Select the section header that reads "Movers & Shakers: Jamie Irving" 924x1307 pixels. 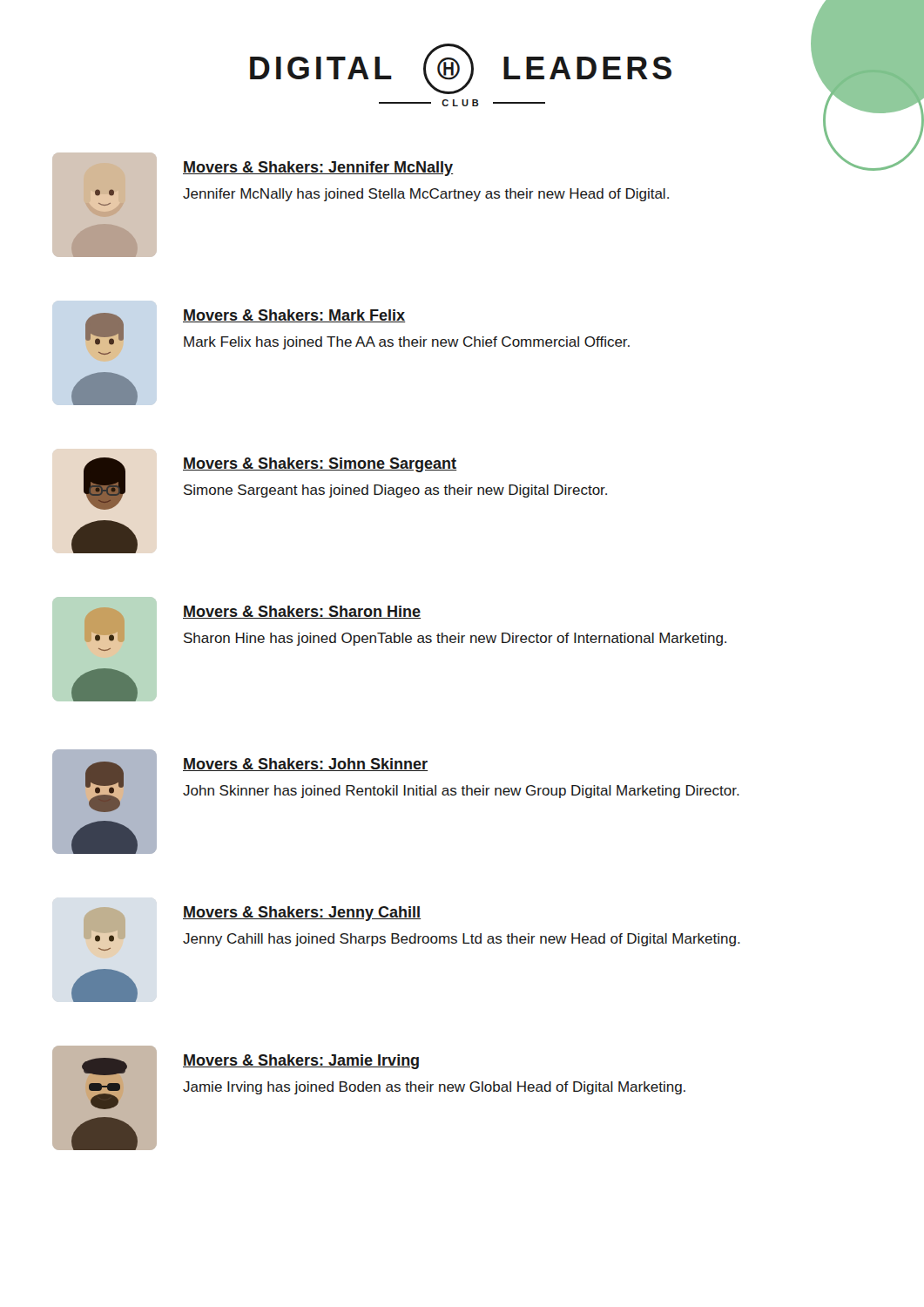point(301,1060)
